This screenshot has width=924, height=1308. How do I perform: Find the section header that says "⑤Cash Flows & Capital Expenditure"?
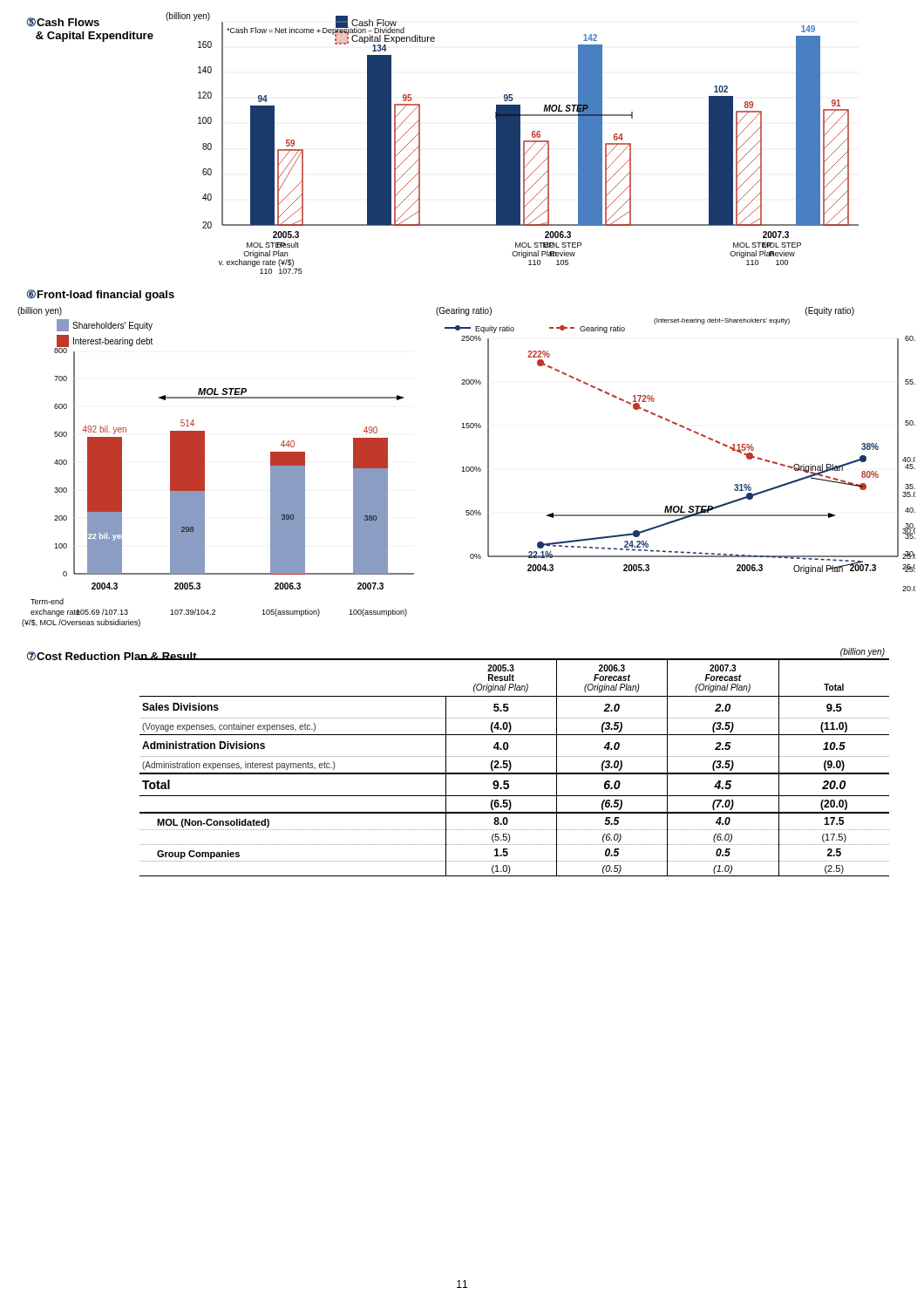[90, 29]
